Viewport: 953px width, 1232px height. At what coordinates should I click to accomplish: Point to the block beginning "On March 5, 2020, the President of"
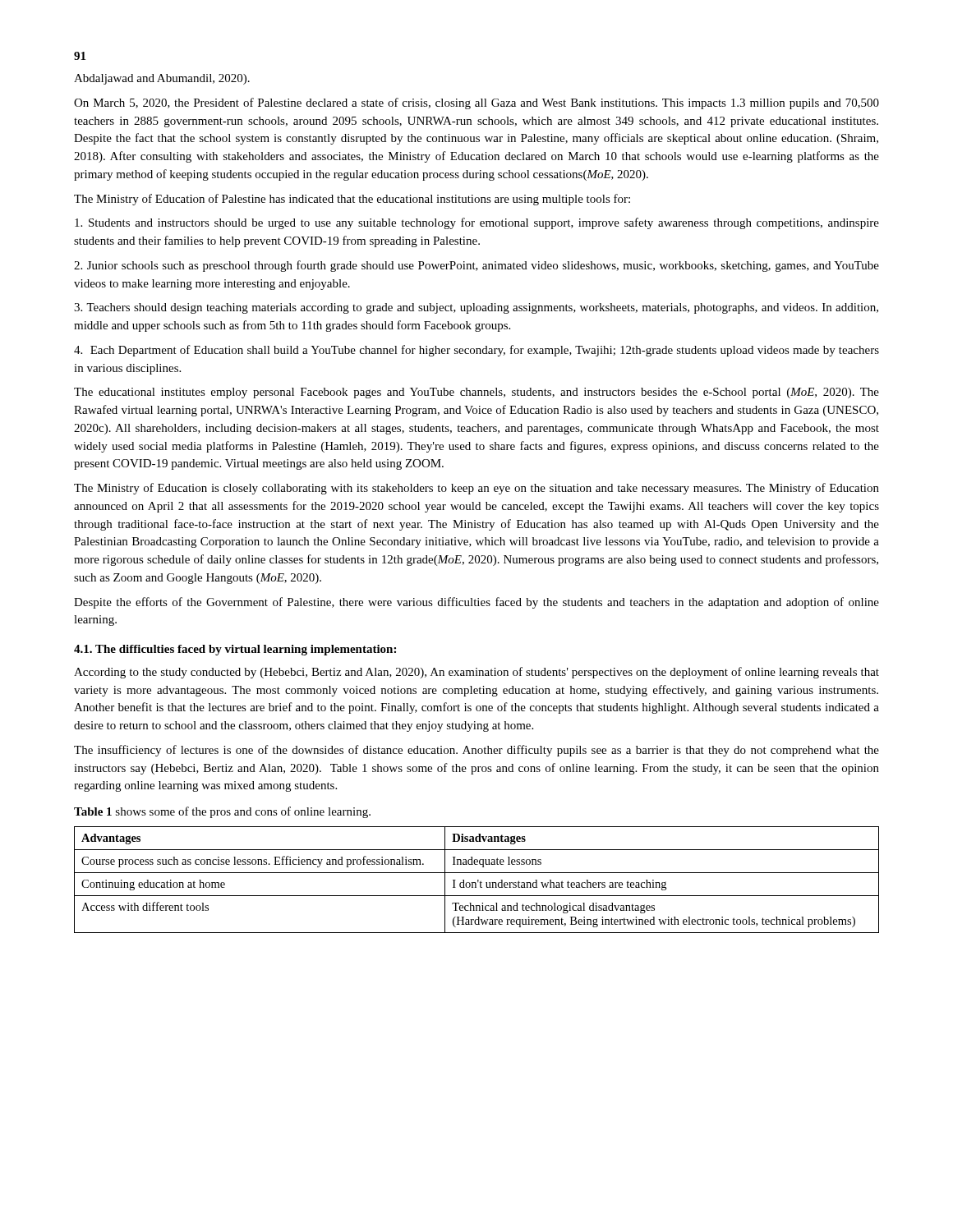[476, 139]
